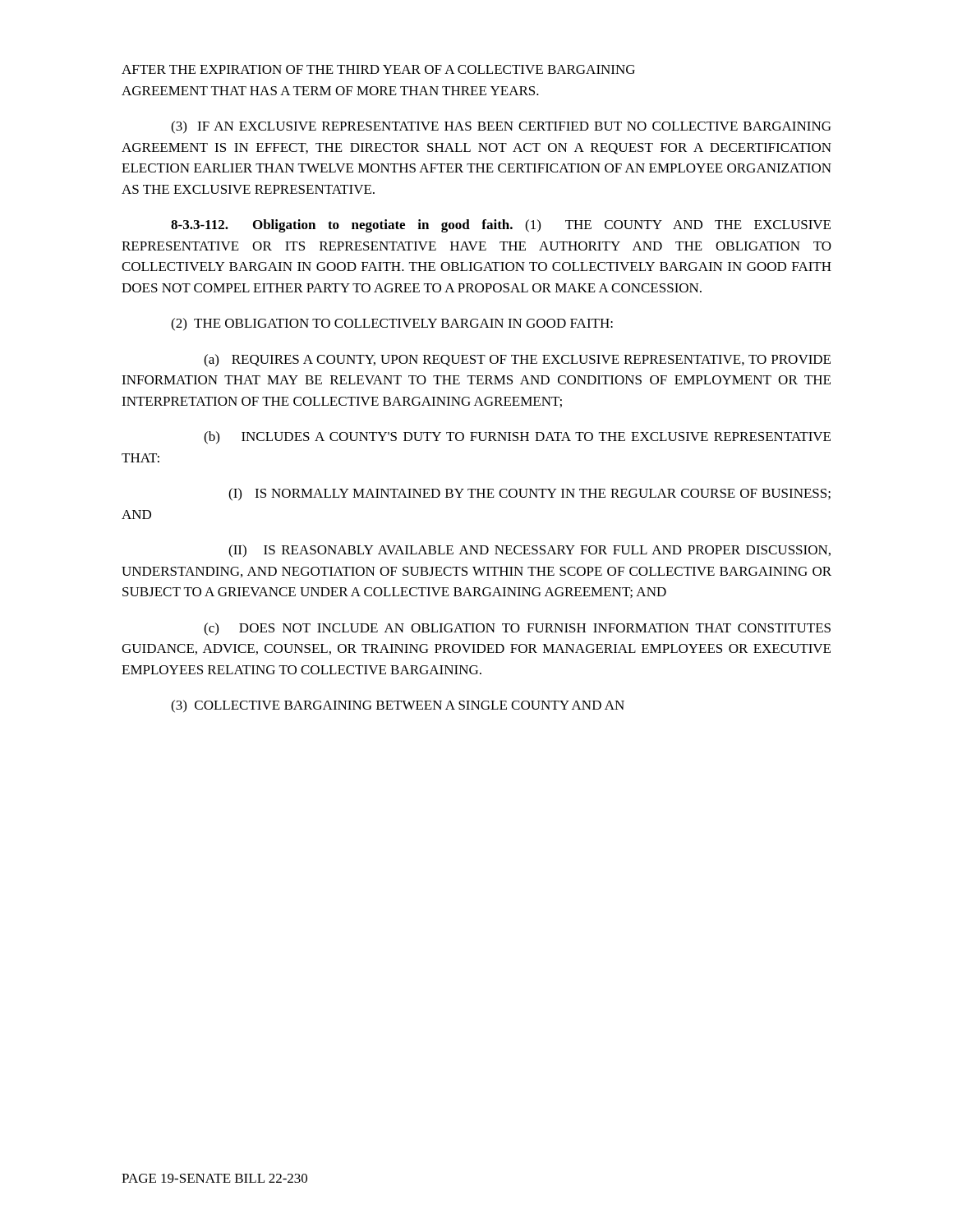Click on the text block that says "(I) IS NORMALLY MAINTAINED BY THE"
The image size is (953, 1232).
coord(476,504)
